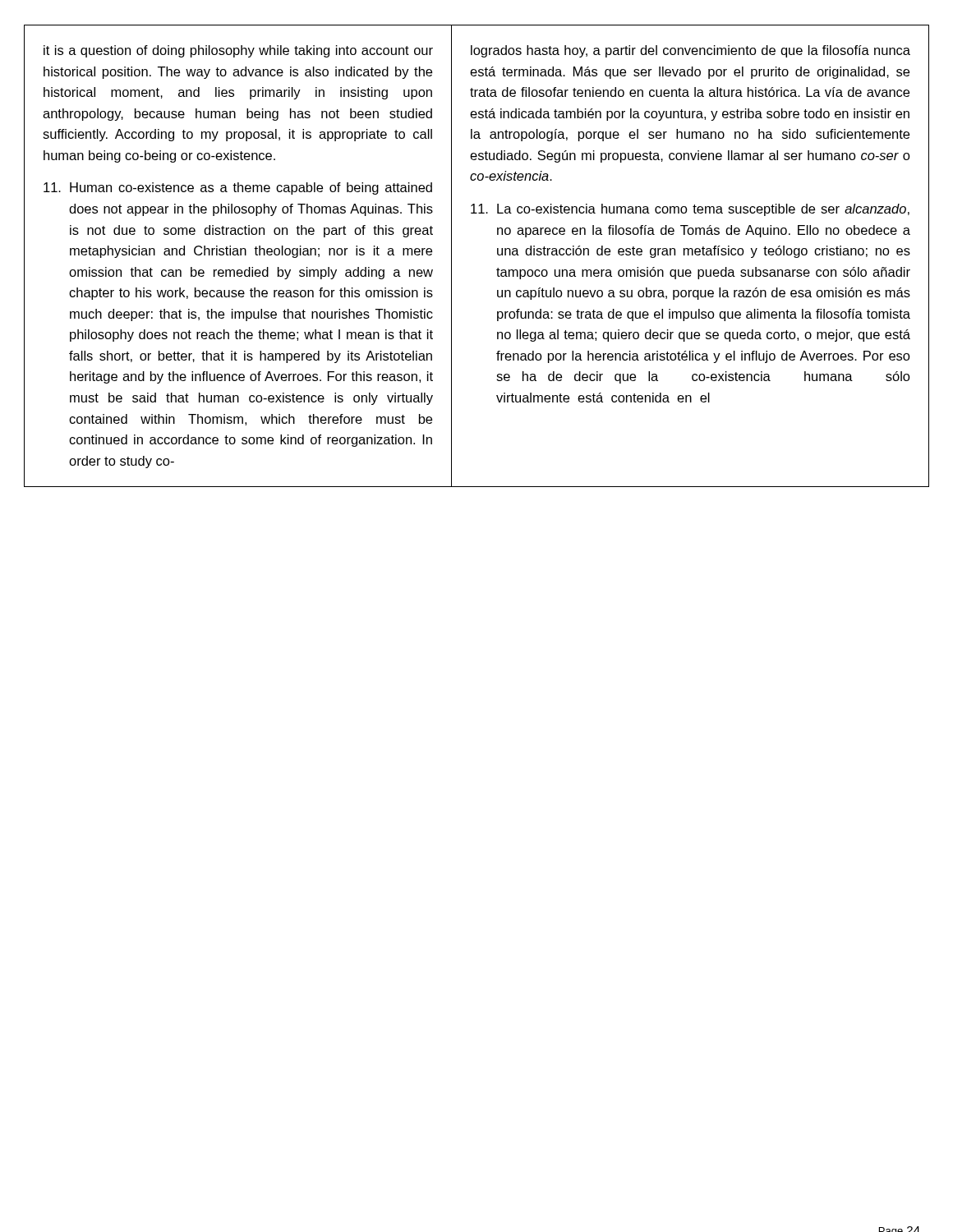The height and width of the screenshot is (1232, 953).
Task: Click the passage that begins "it is a question of doing philosophy"
Action: 238,103
